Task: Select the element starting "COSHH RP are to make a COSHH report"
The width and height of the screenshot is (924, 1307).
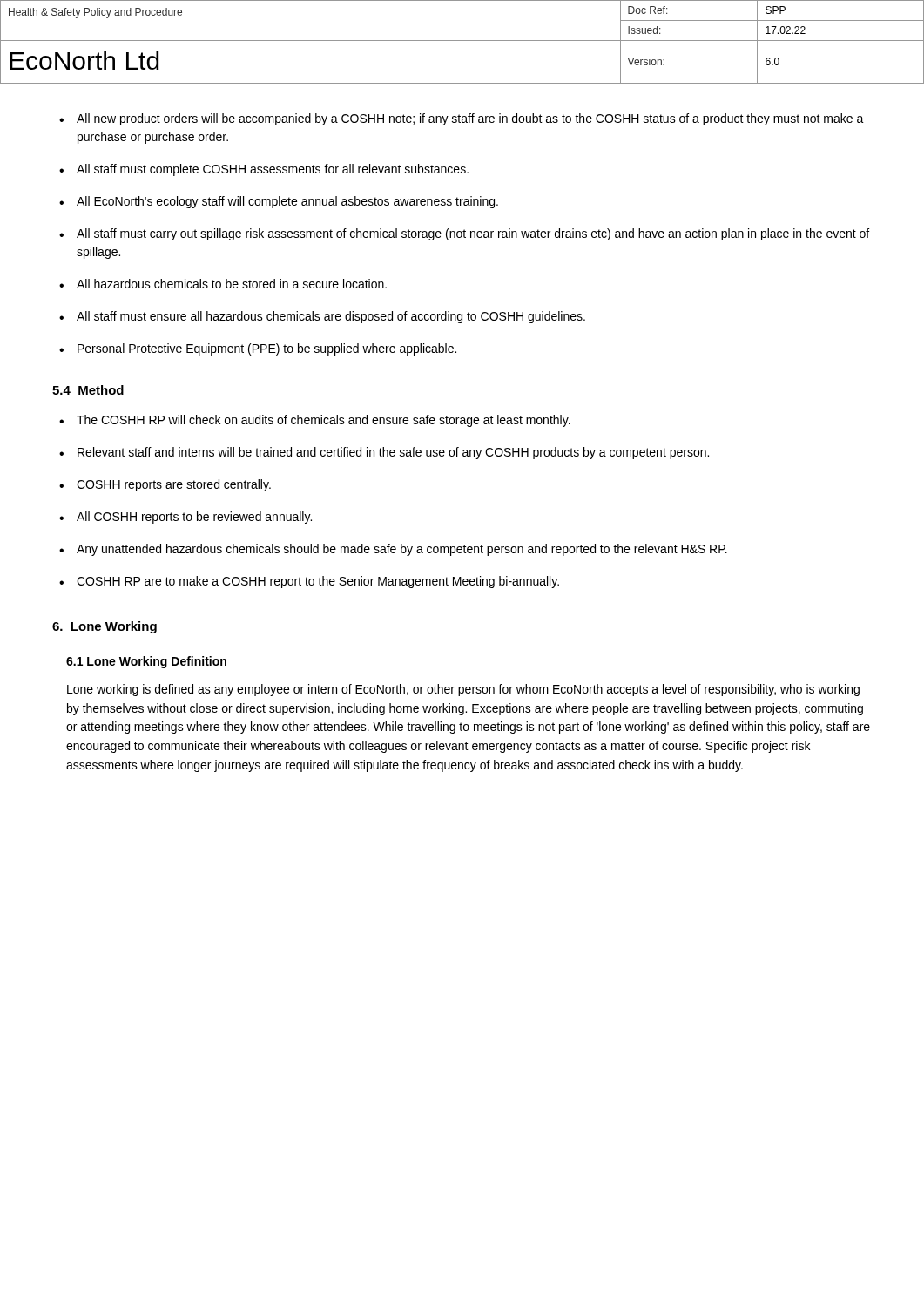Action: pyautogui.click(x=318, y=581)
